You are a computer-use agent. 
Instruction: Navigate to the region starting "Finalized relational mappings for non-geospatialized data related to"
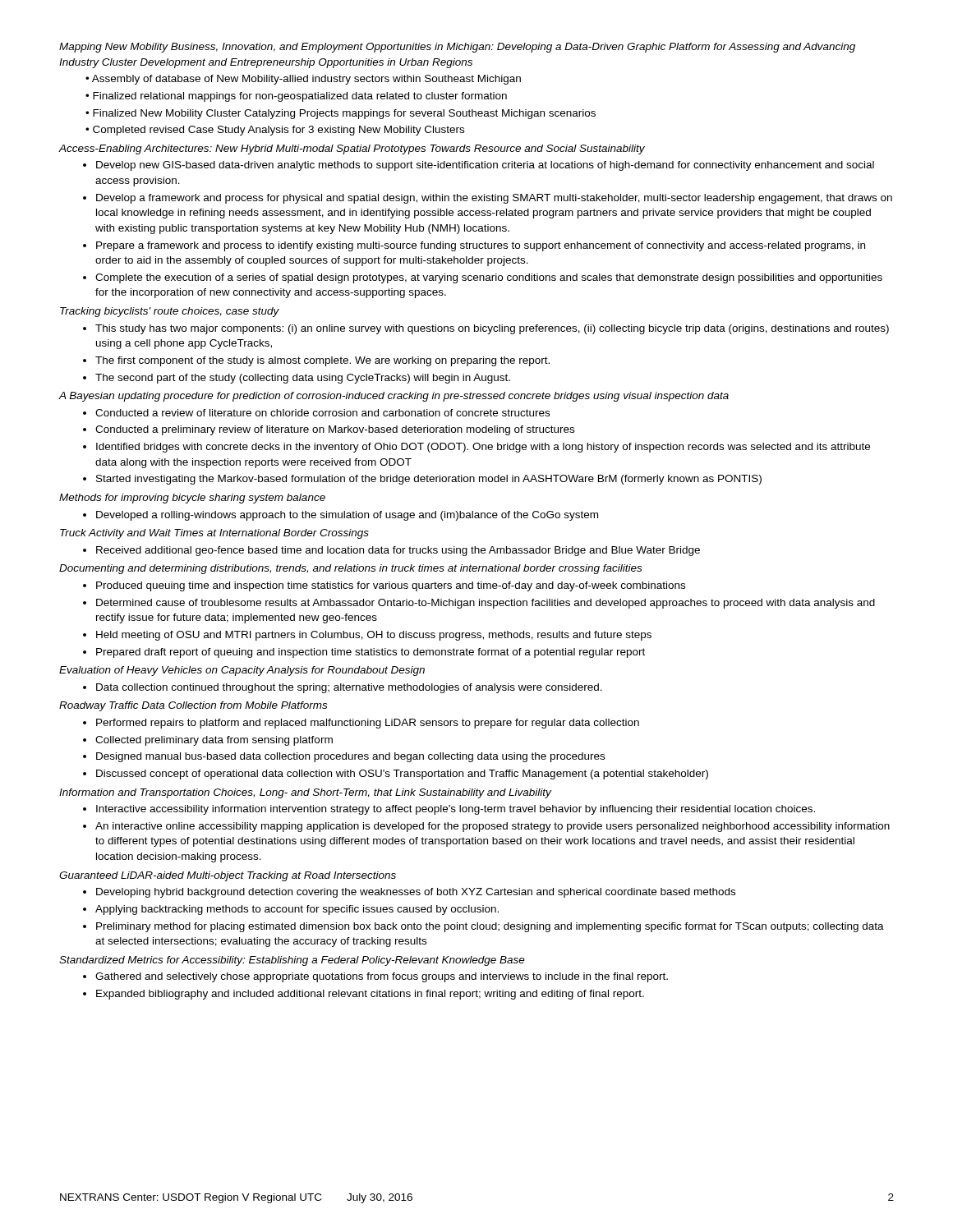click(476, 96)
